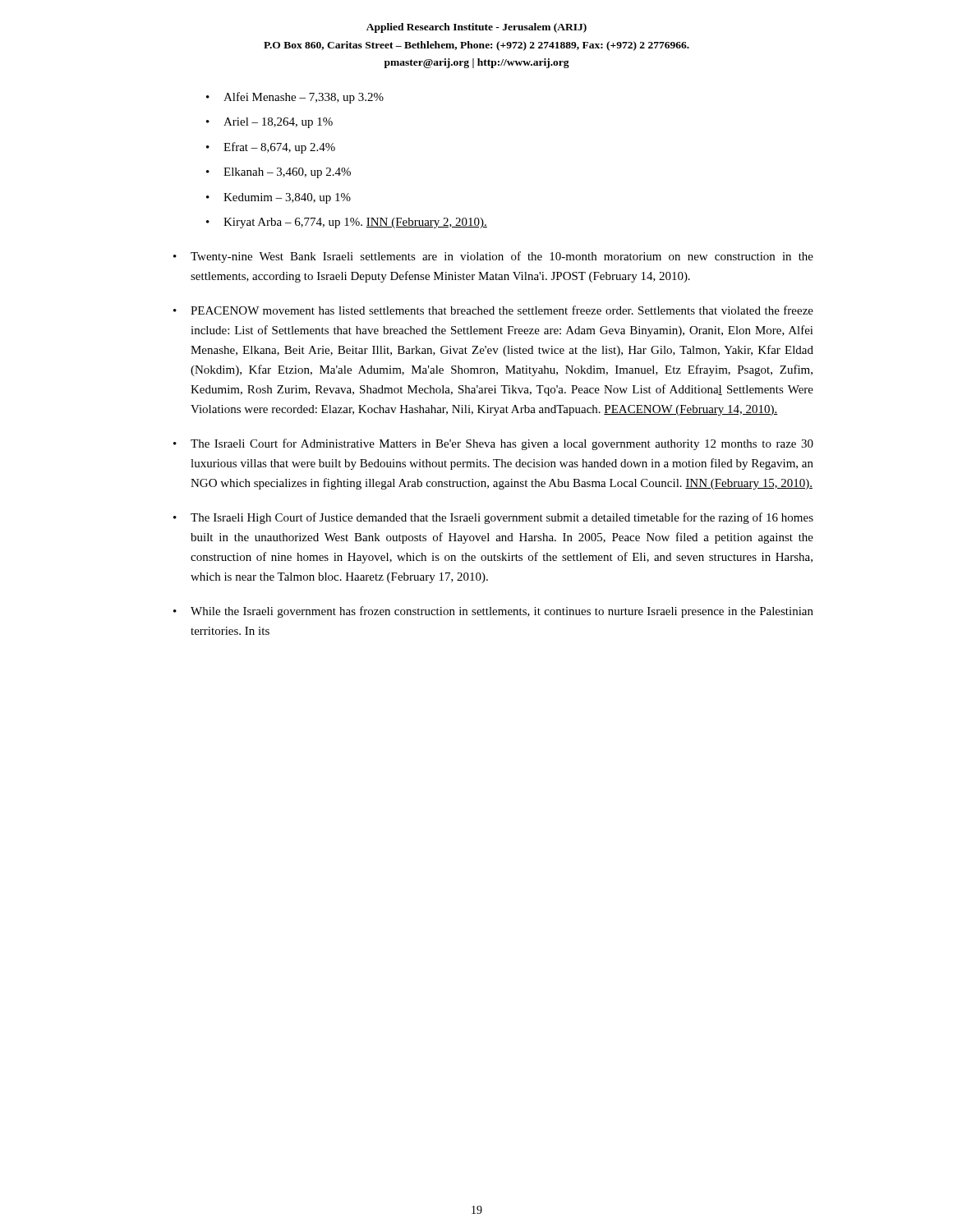This screenshot has height=1232, width=953.
Task: Click on the text starting "PEACENOW movement has listed settlements that breached the"
Action: [x=502, y=360]
